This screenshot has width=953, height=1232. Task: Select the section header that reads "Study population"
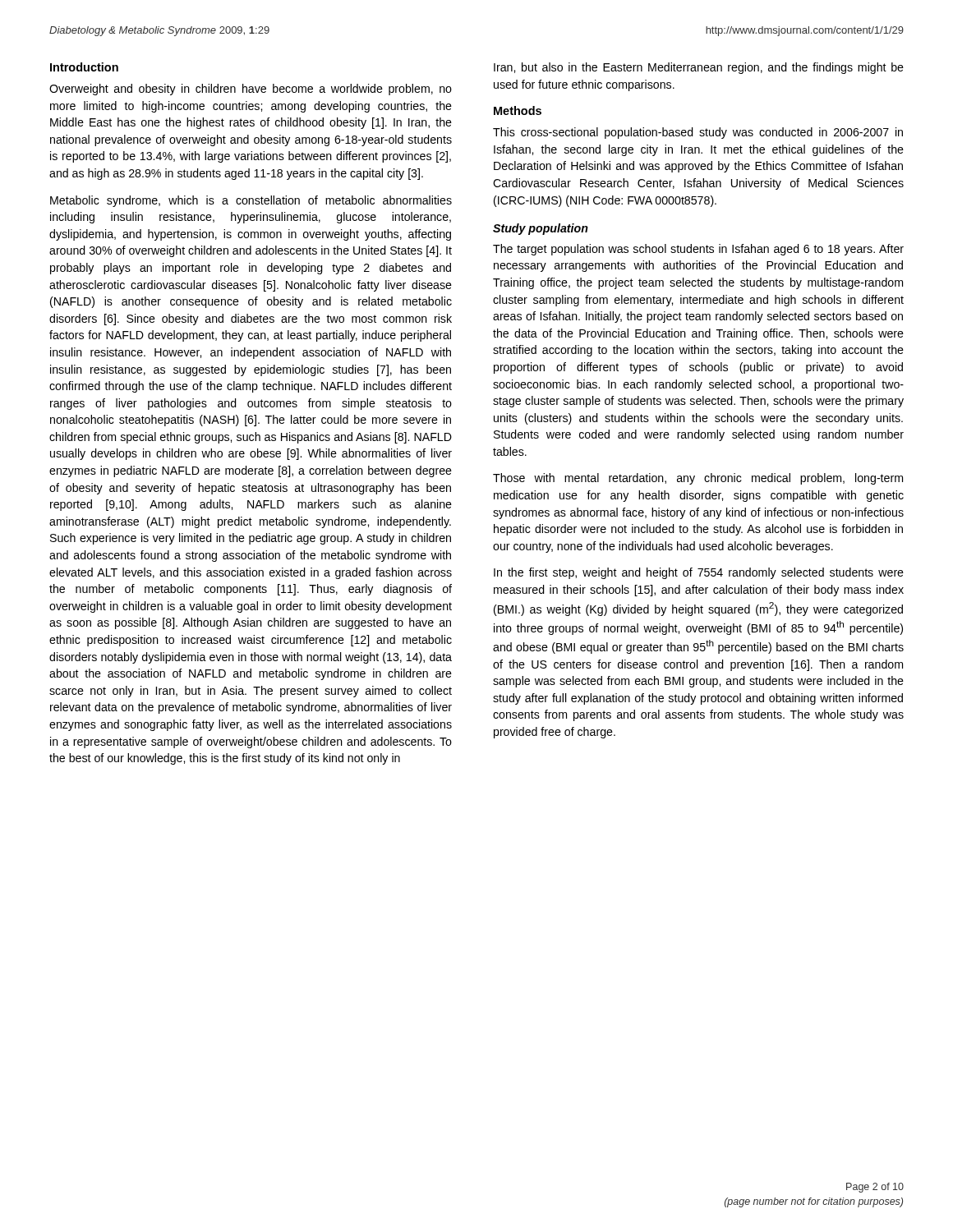(540, 228)
